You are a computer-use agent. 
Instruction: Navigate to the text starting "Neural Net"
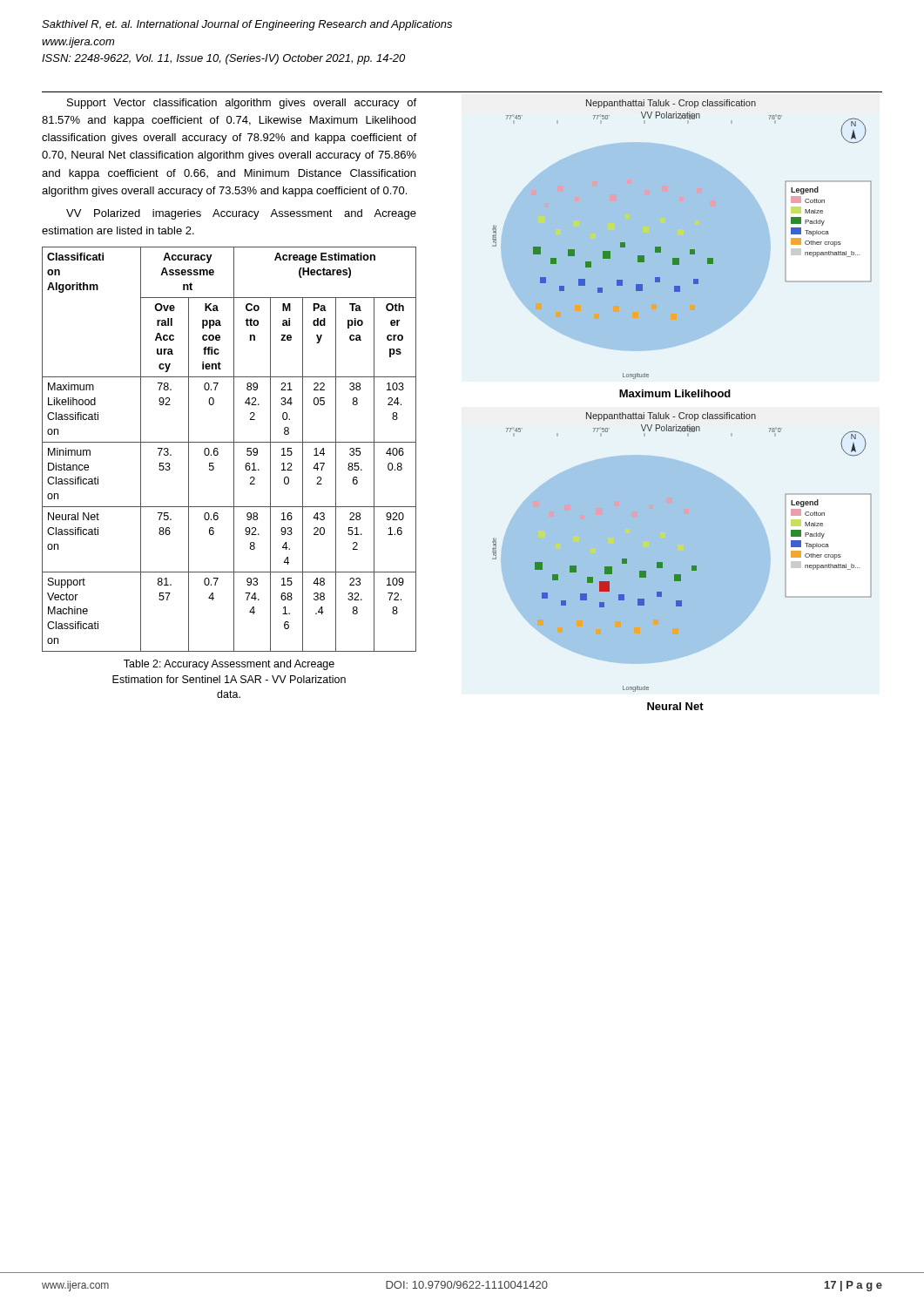pyautogui.click(x=675, y=706)
